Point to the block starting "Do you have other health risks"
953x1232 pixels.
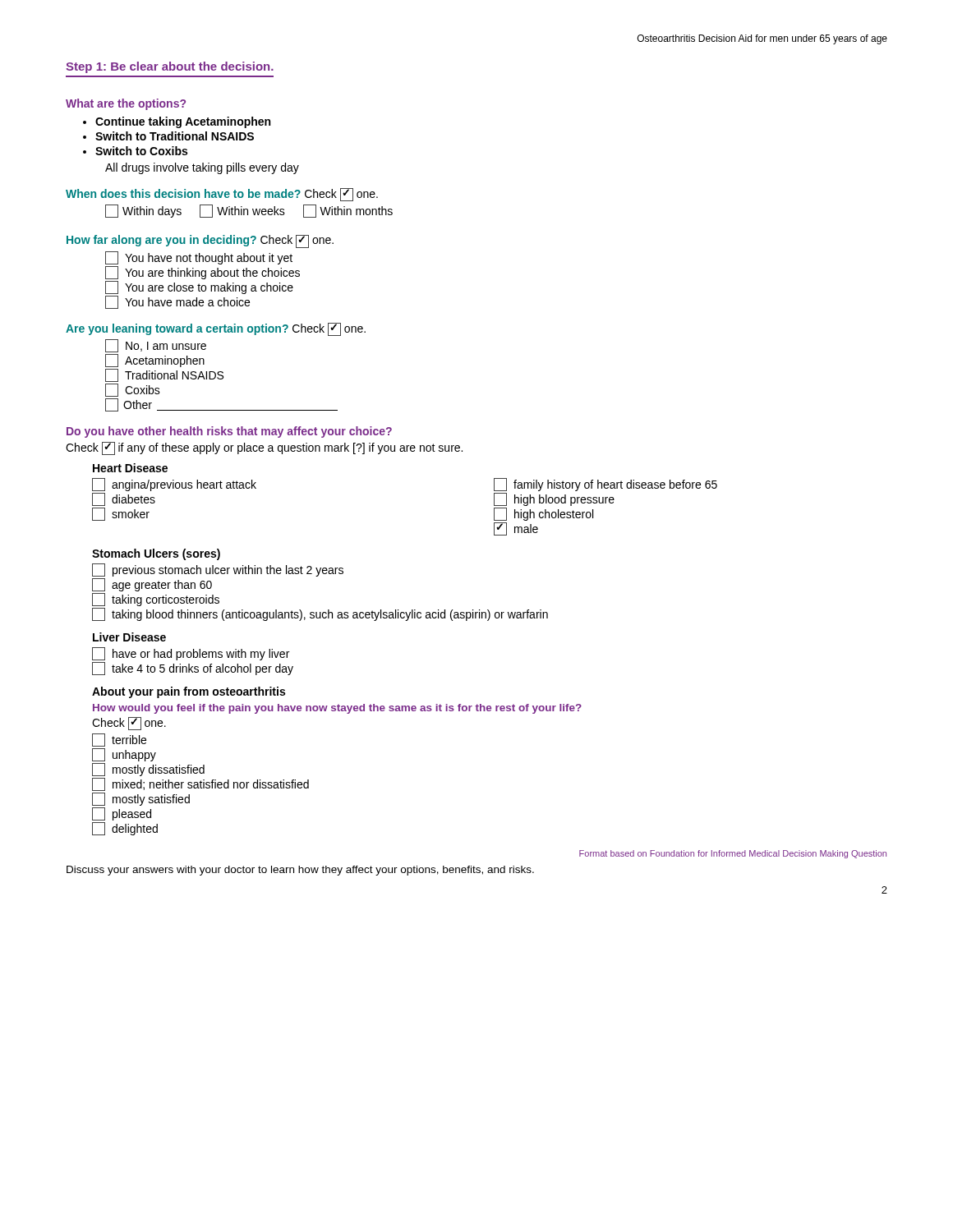(x=229, y=431)
